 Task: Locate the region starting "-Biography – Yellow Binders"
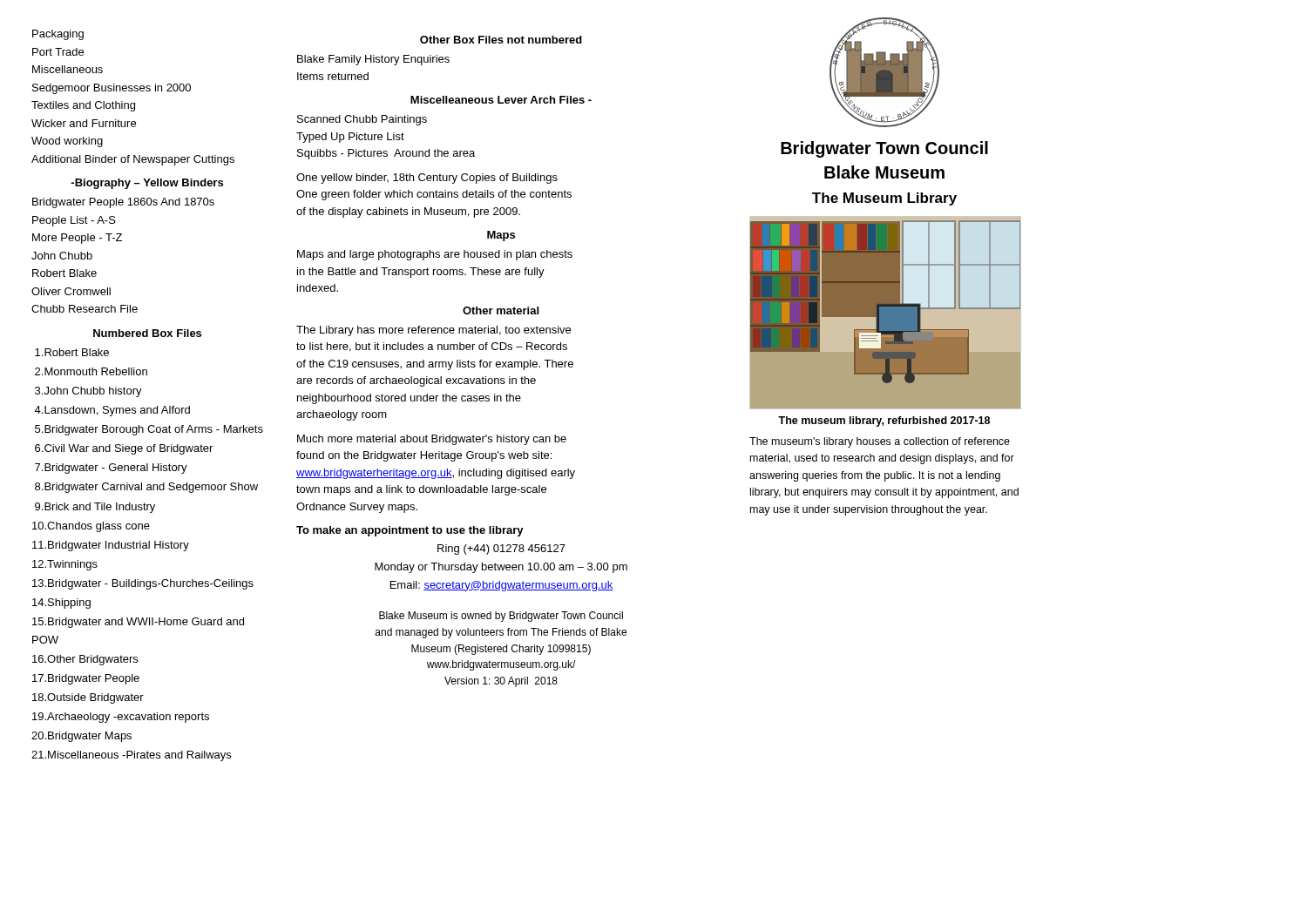point(147,182)
